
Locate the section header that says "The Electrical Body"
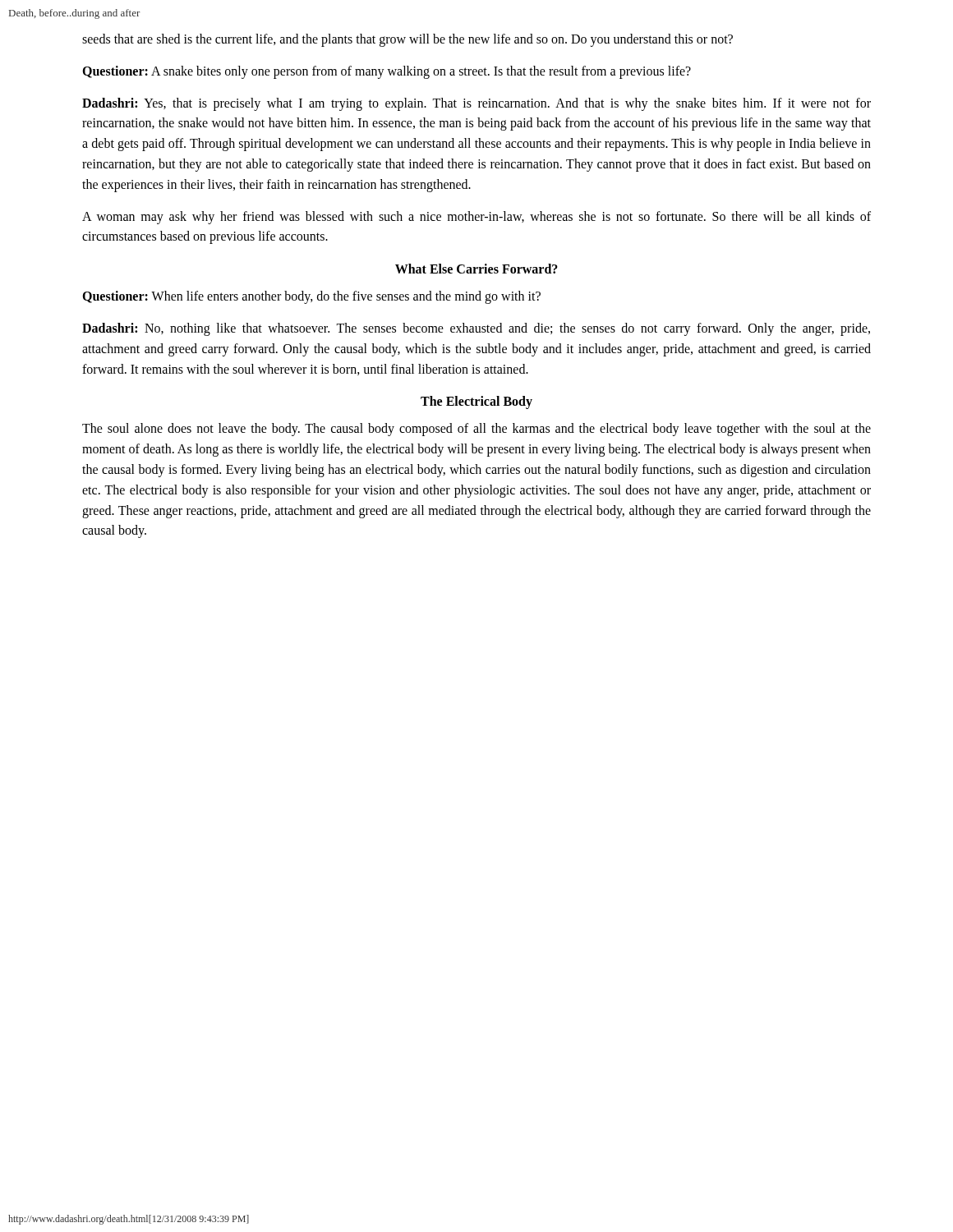coord(476,402)
